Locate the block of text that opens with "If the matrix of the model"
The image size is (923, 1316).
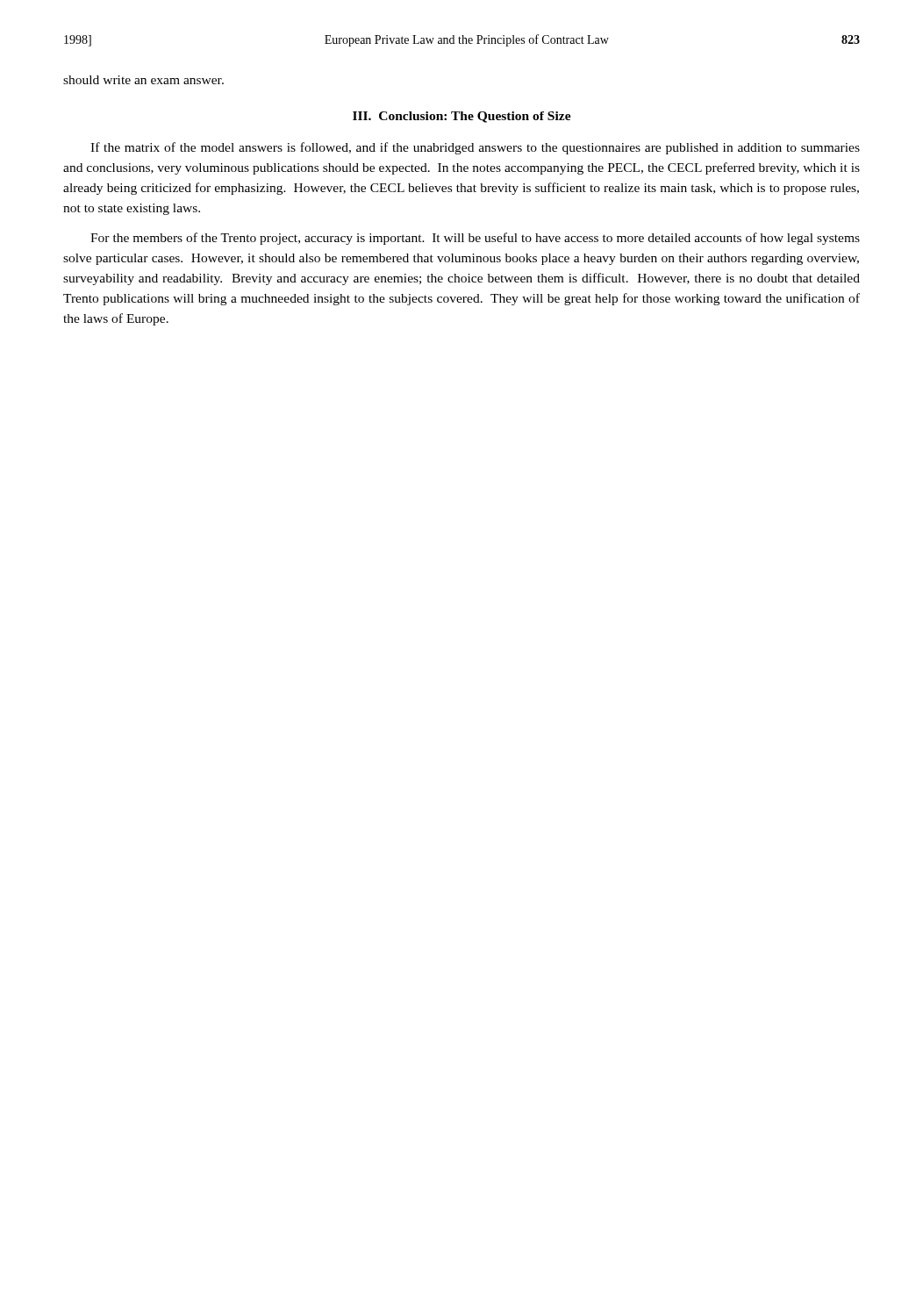(462, 178)
